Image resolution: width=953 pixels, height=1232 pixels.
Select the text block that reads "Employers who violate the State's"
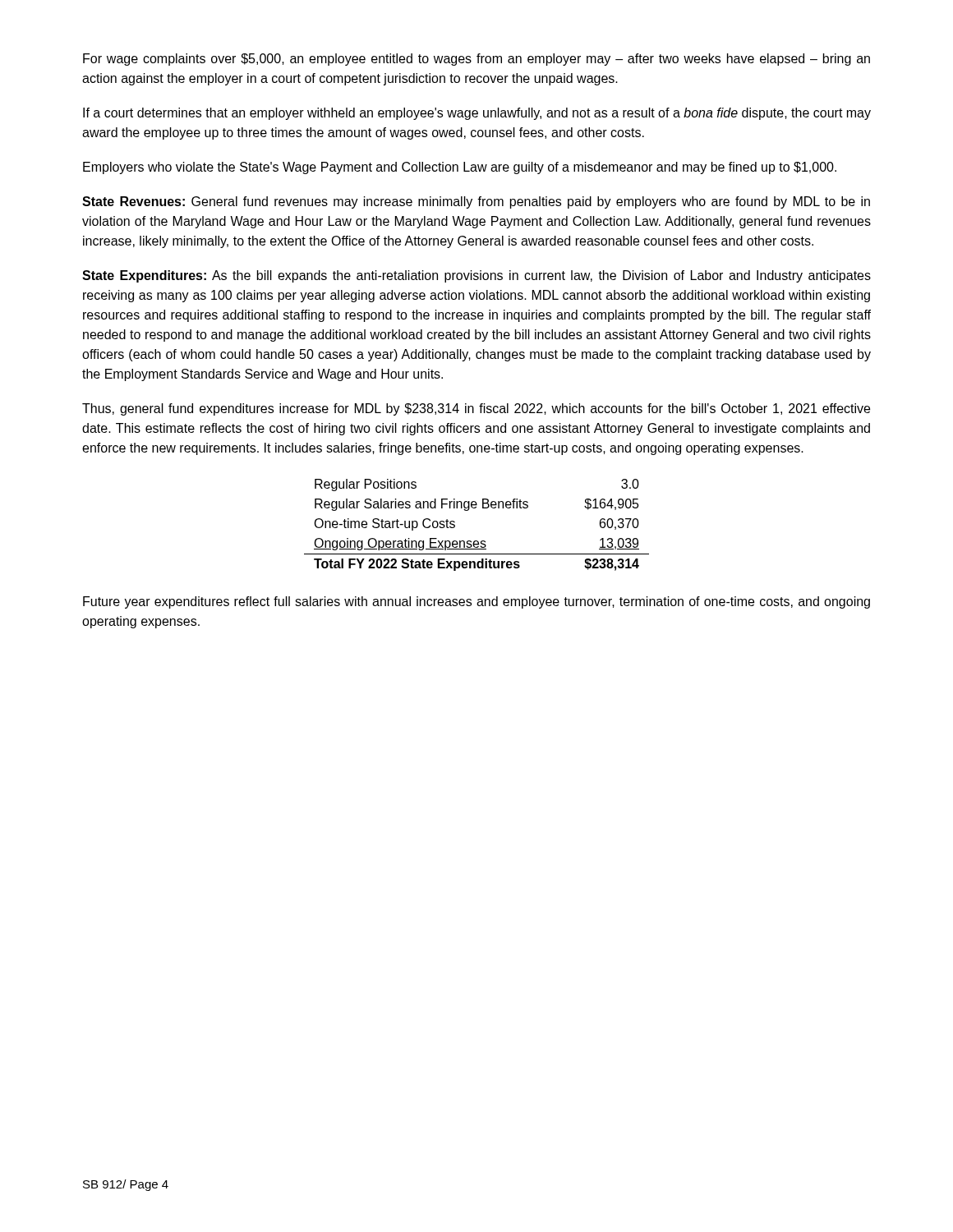click(x=460, y=167)
